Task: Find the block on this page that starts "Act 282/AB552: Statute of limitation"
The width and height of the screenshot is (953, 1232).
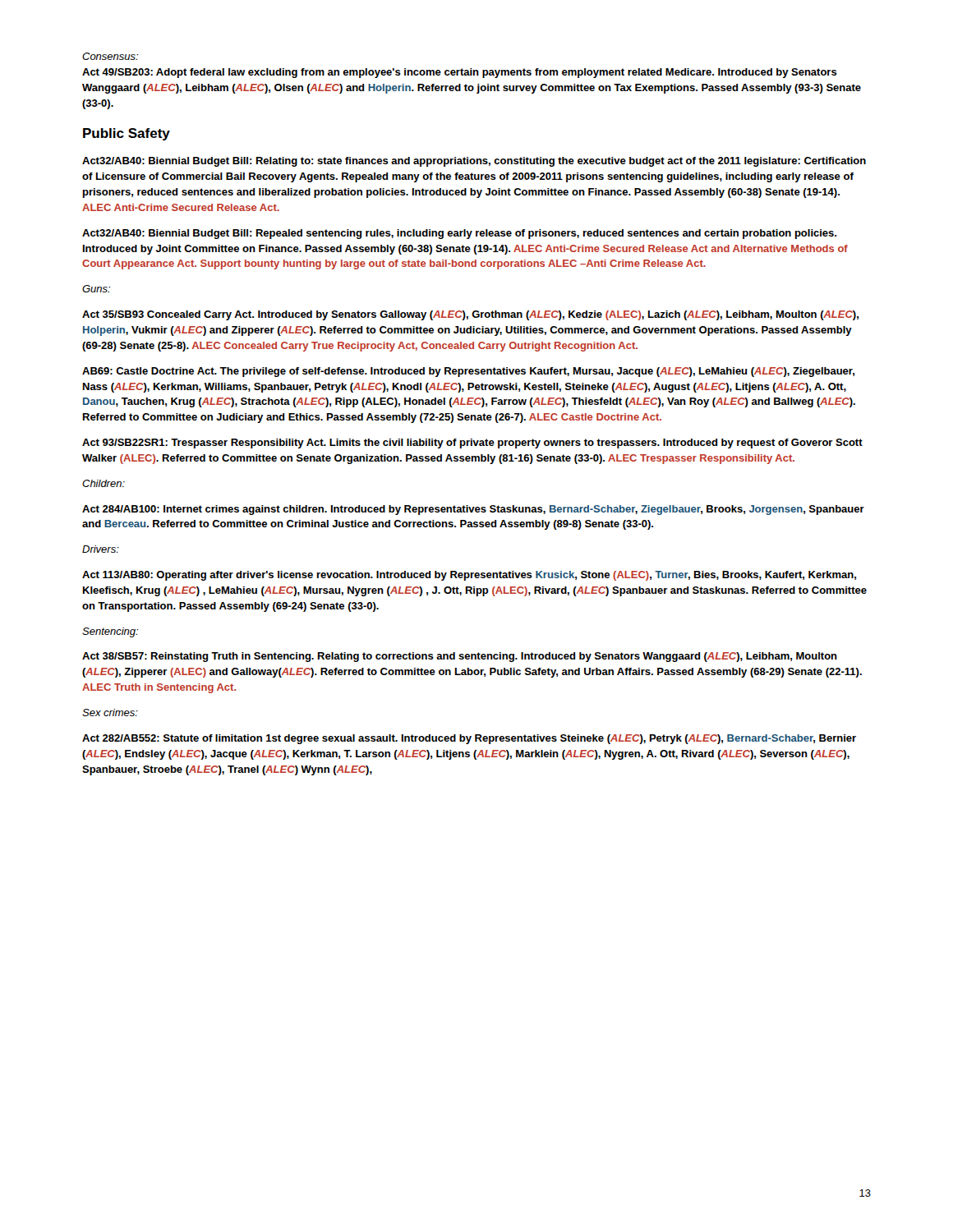Action: click(476, 754)
